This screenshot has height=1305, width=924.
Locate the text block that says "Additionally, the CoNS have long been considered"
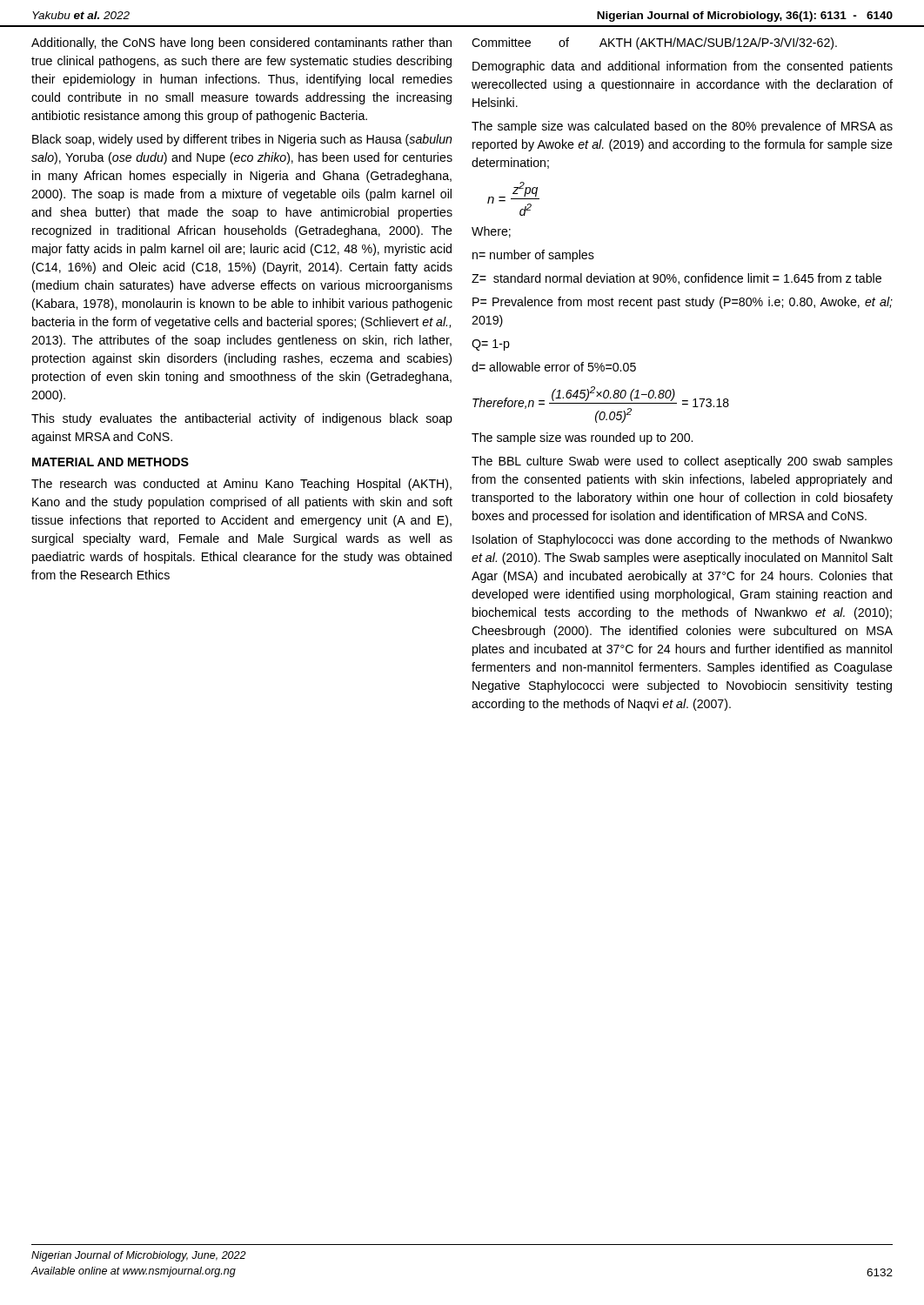pyautogui.click(x=242, y=80)
